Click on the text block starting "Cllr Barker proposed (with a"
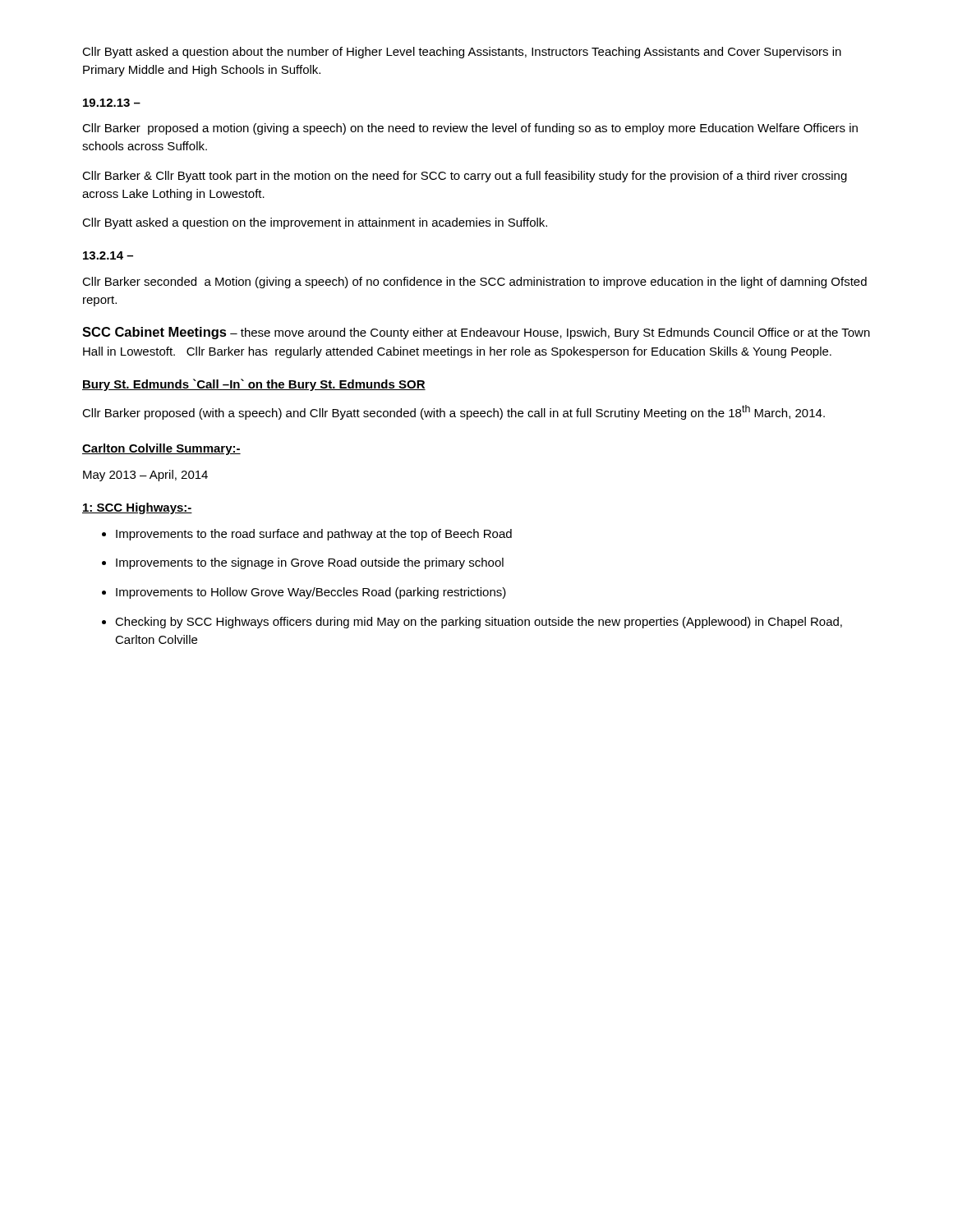This screenshot has height=1232, width=953. click(476, 412)
